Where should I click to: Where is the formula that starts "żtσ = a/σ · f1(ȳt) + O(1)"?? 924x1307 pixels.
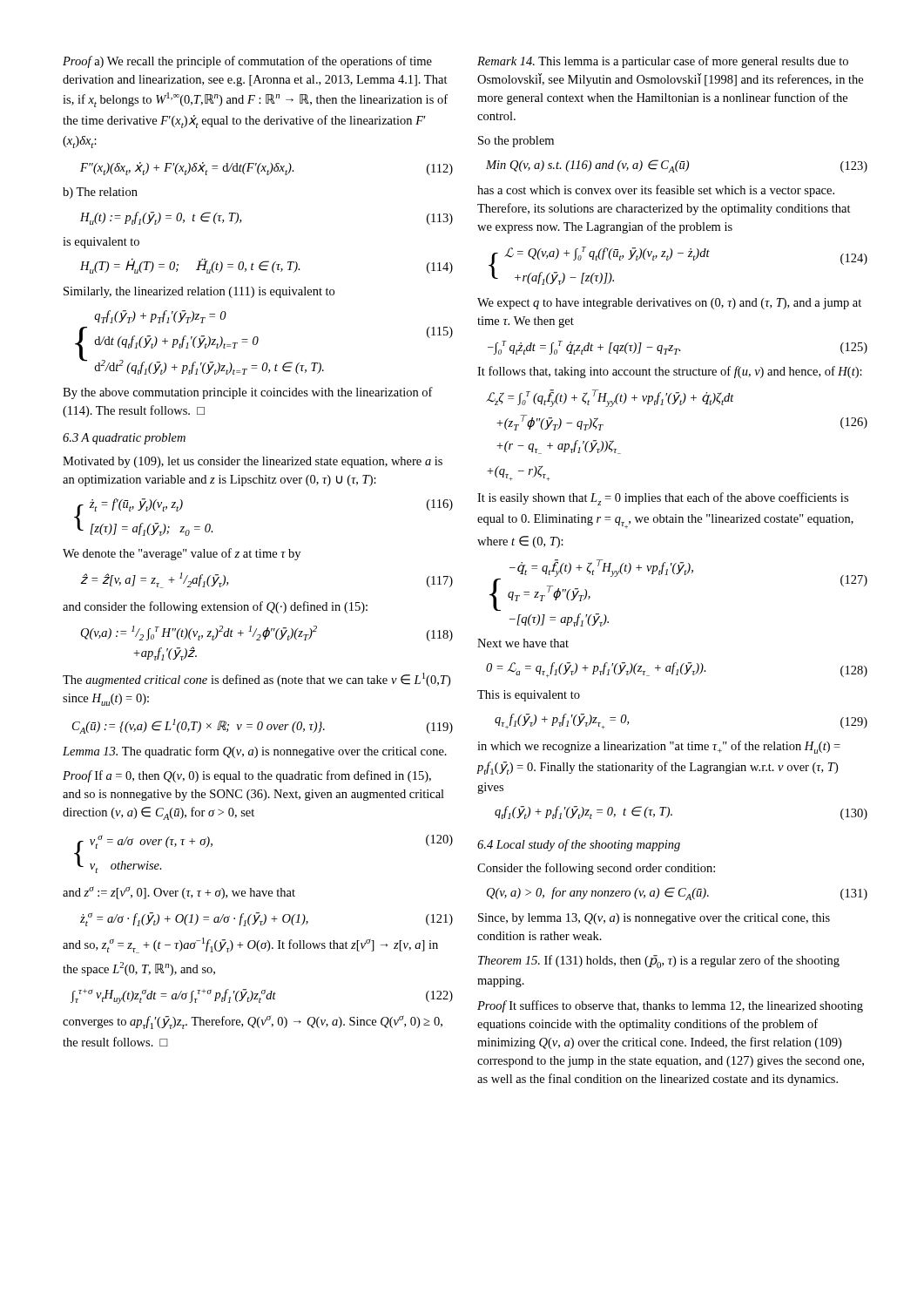[258, 919]
